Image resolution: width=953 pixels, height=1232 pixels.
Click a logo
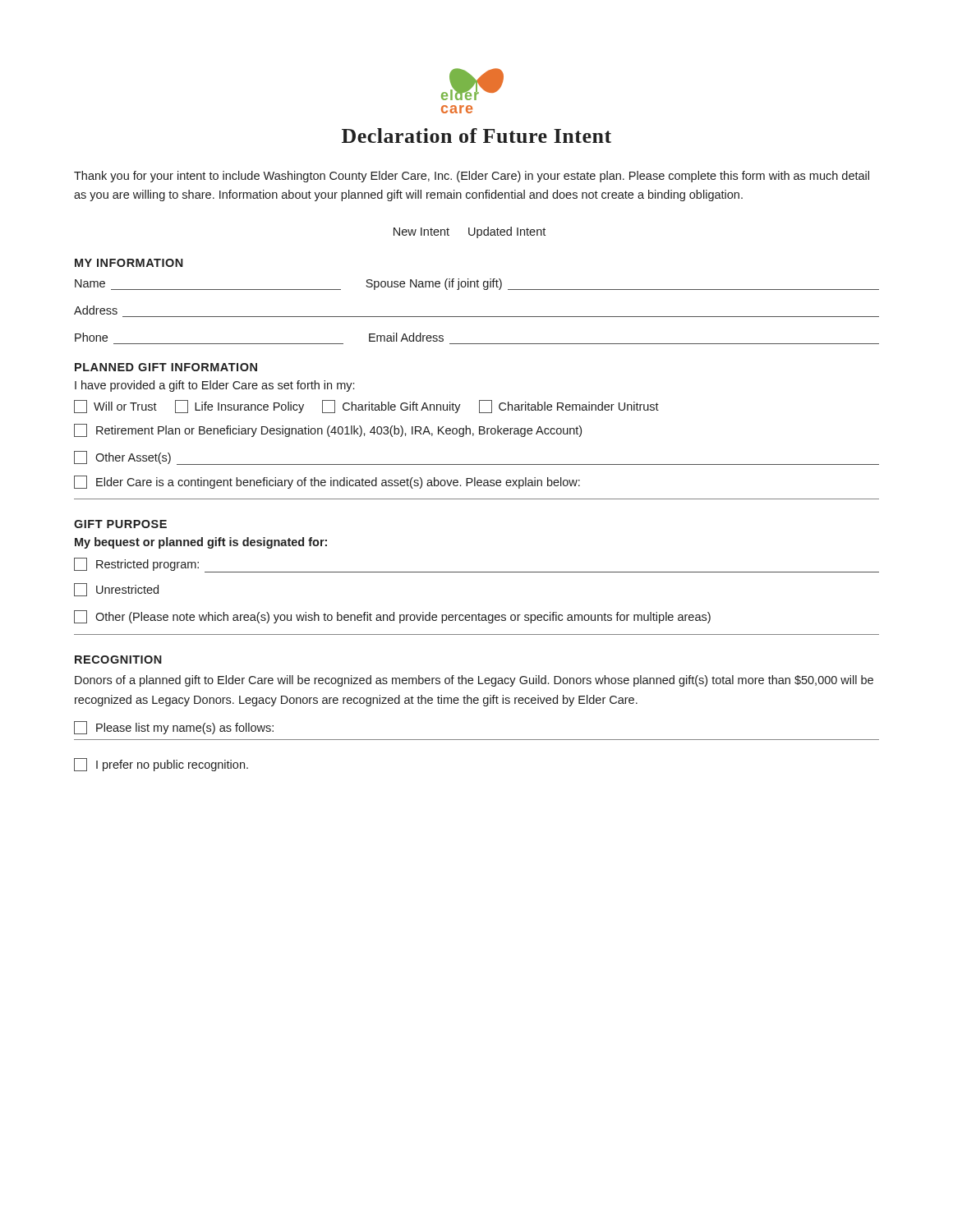476,83
